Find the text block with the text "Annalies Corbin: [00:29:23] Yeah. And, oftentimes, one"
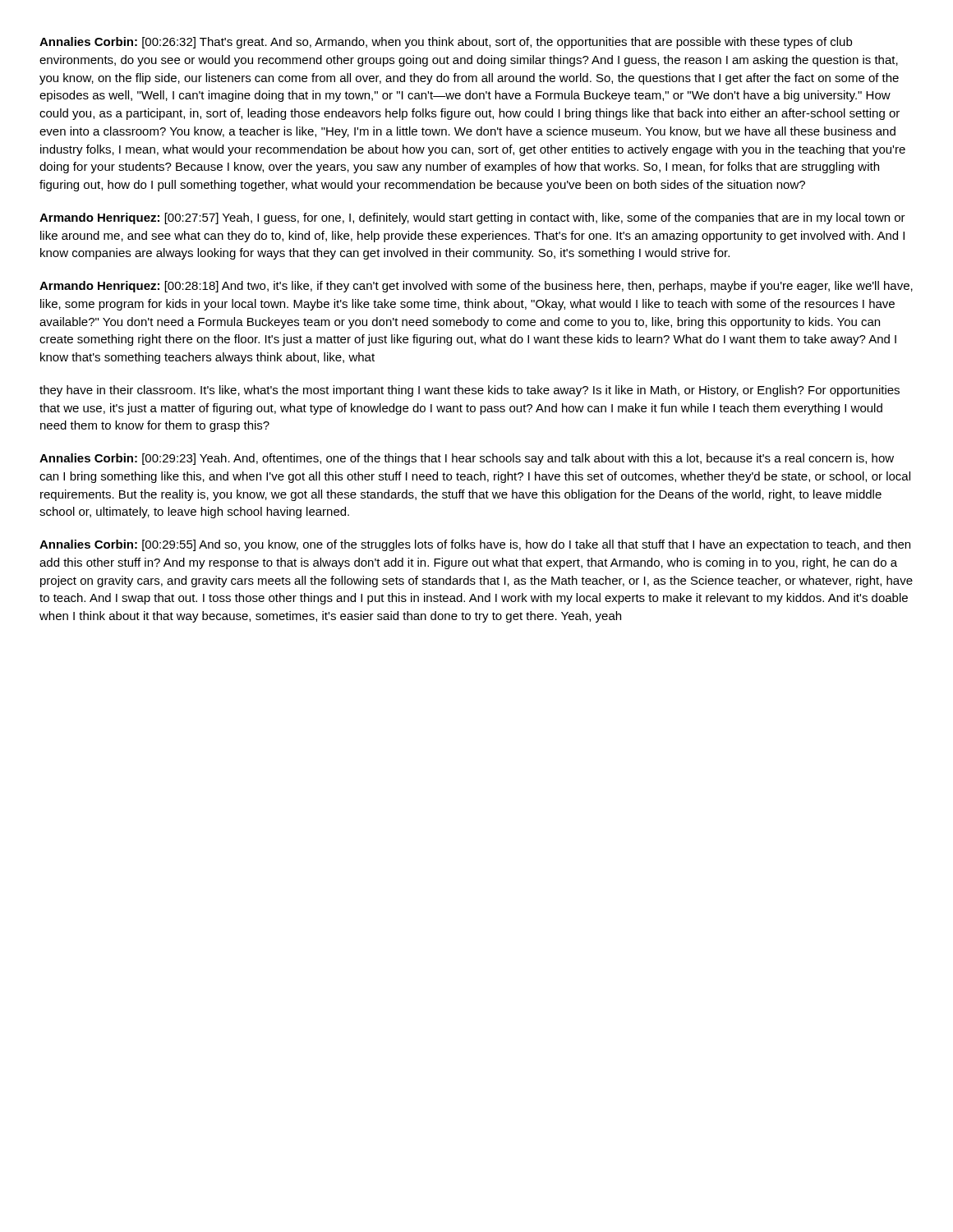 pyautogui.click(x=475, y=485)
